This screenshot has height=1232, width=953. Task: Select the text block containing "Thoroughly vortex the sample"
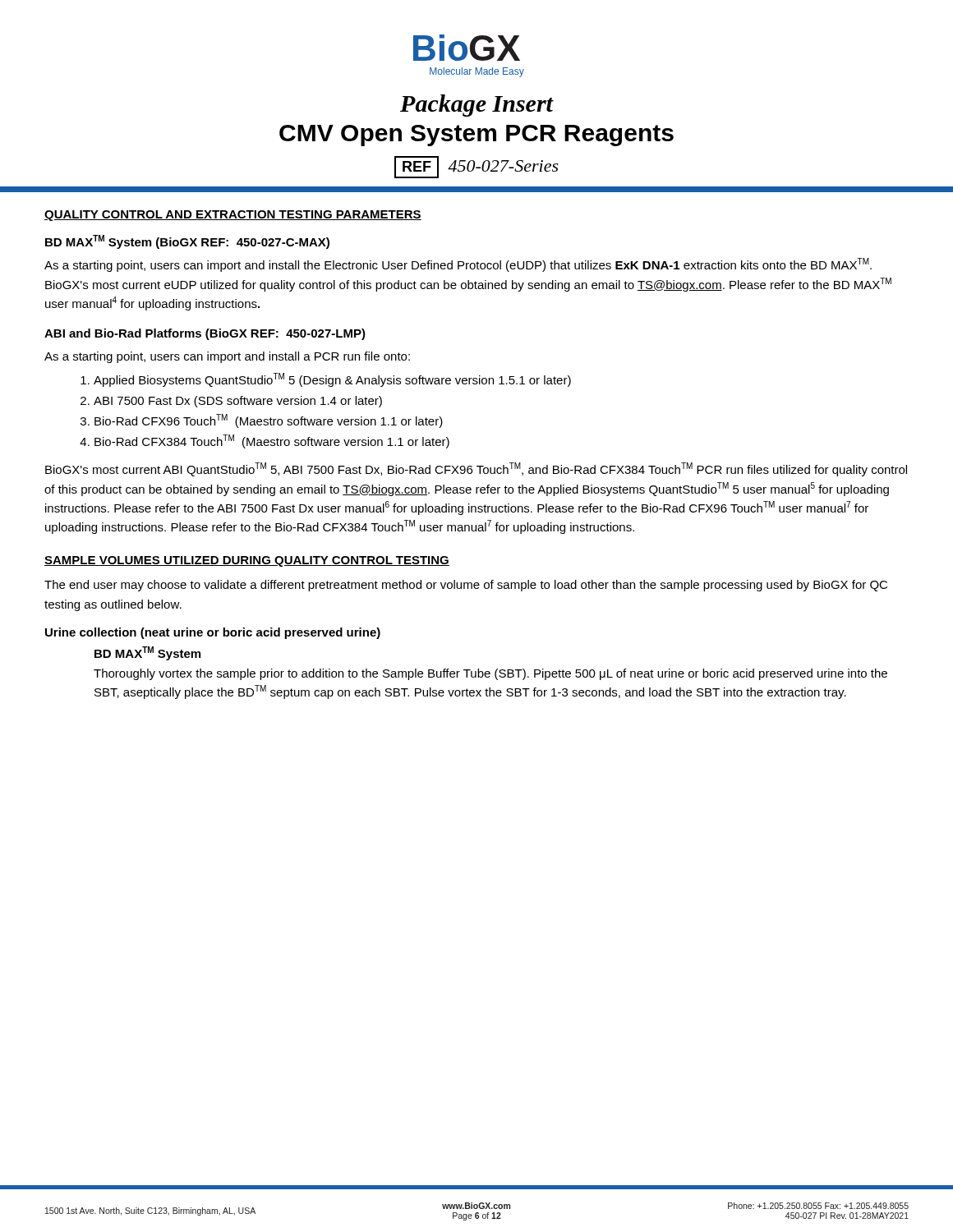point(491,683)
